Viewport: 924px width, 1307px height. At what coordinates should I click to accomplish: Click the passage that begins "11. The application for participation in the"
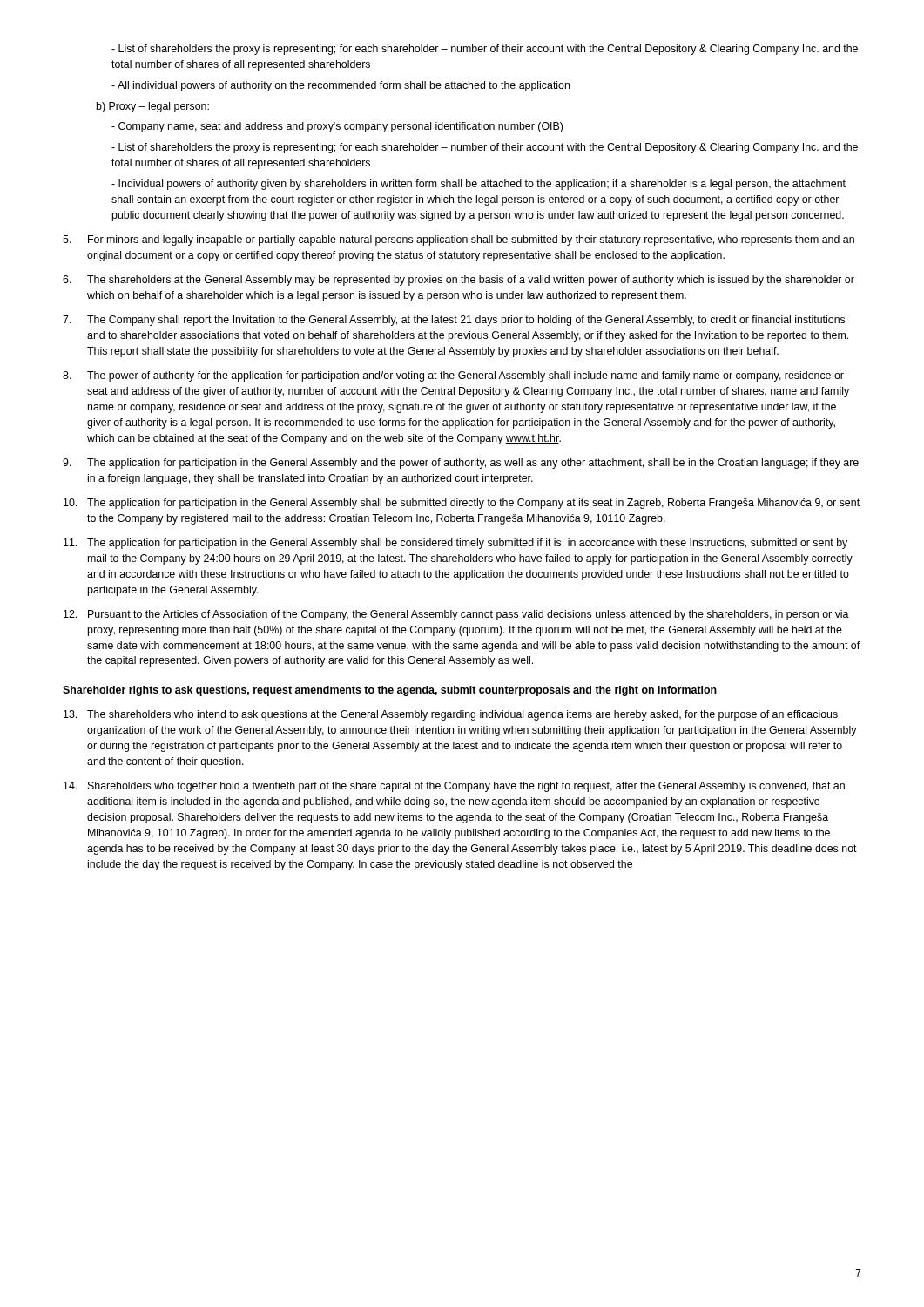(462, 567)
